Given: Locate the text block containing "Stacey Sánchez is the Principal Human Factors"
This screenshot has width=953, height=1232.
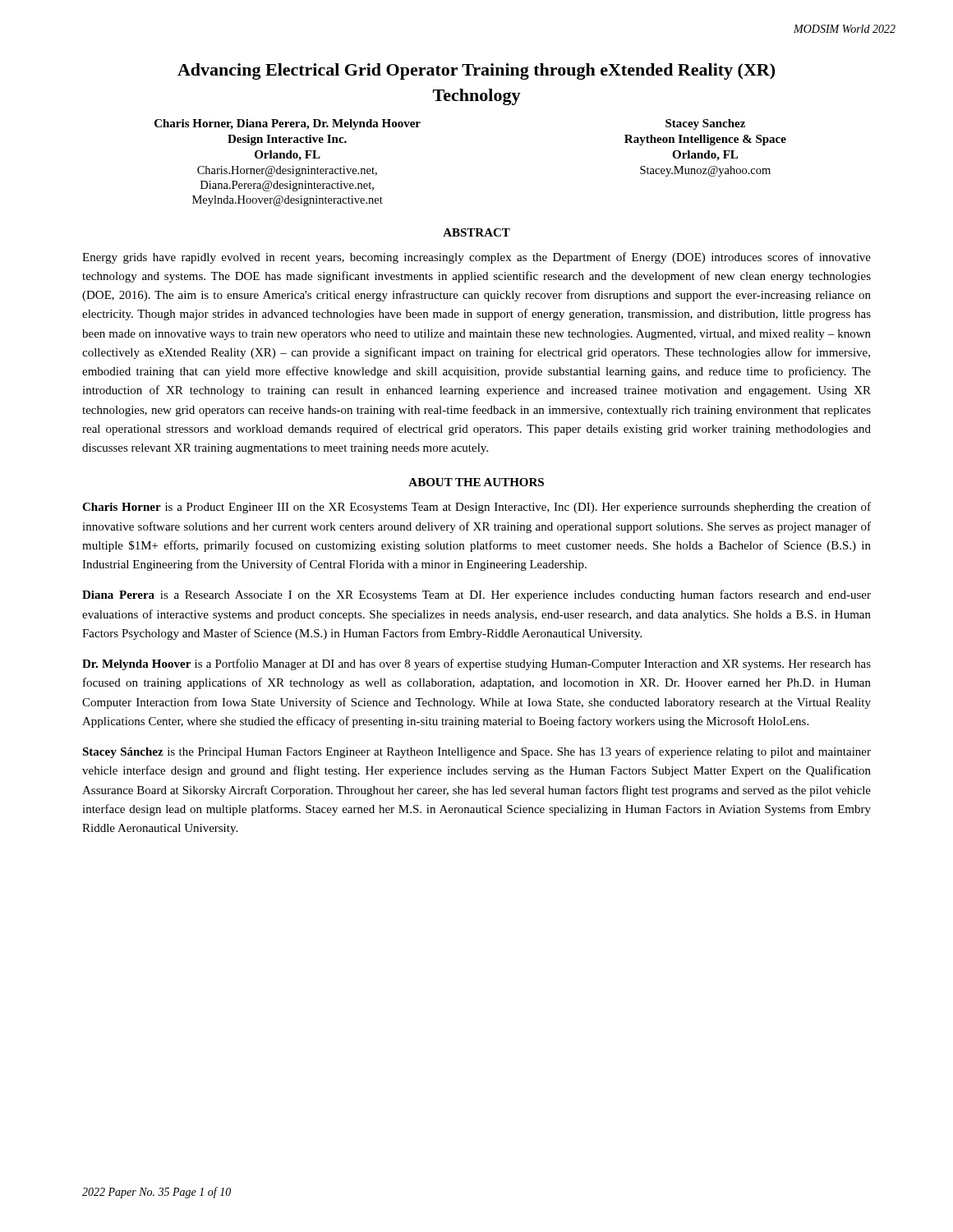Looking at the screenshot, I should (476, 790).
